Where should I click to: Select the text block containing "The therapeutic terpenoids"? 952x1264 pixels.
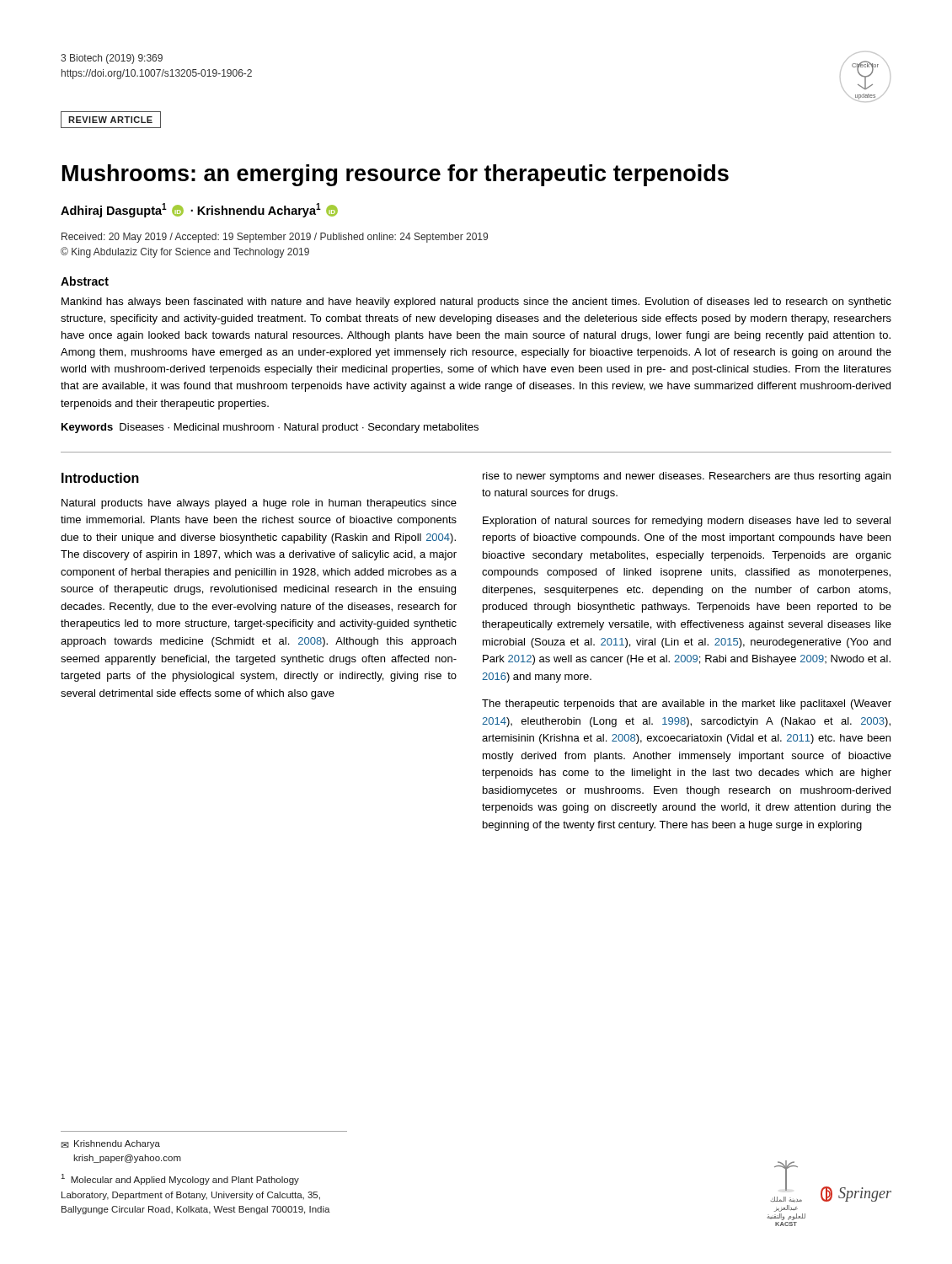[x=687, y=764]
